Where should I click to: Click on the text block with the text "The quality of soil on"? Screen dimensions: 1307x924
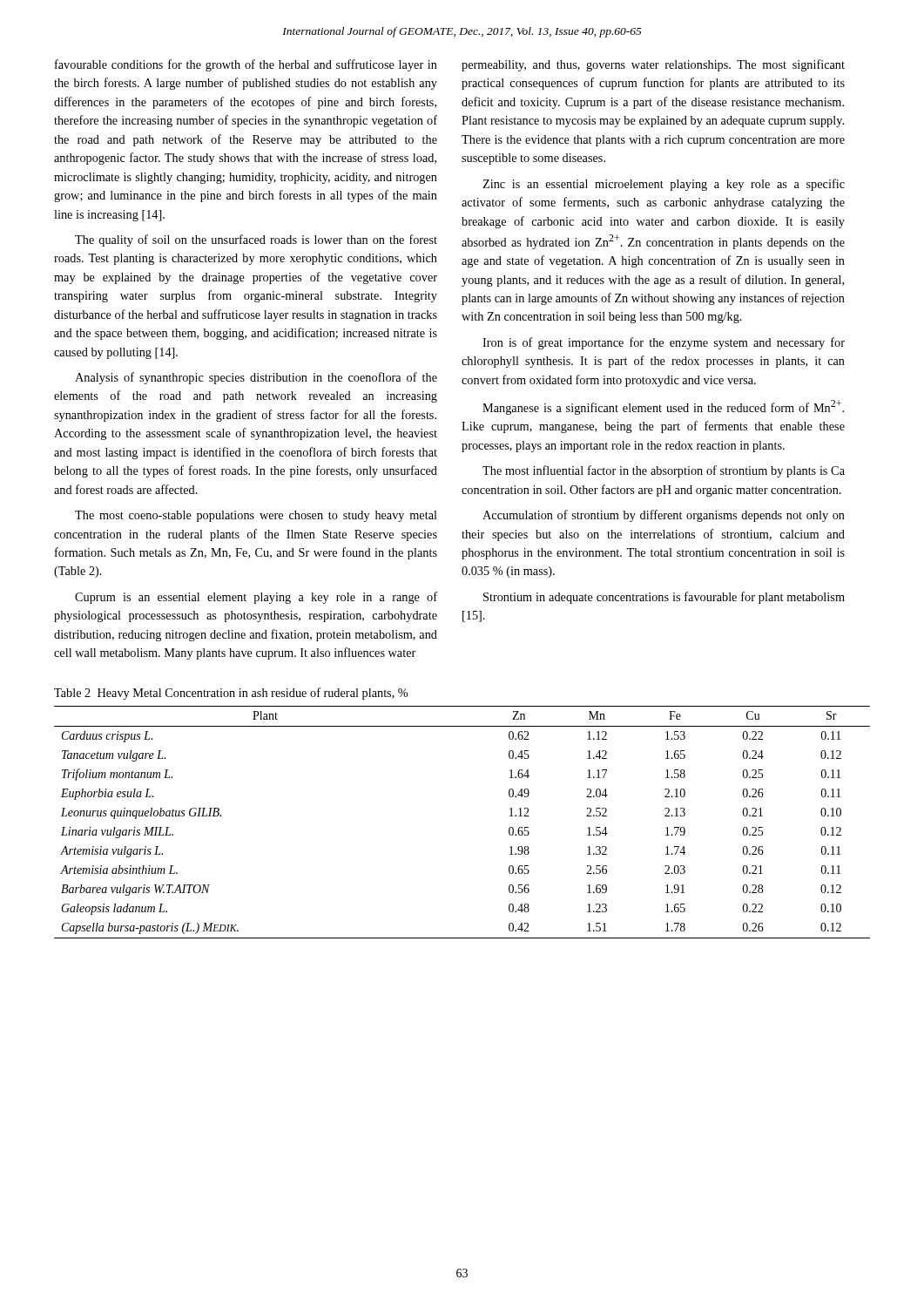[x=246, y=296]
